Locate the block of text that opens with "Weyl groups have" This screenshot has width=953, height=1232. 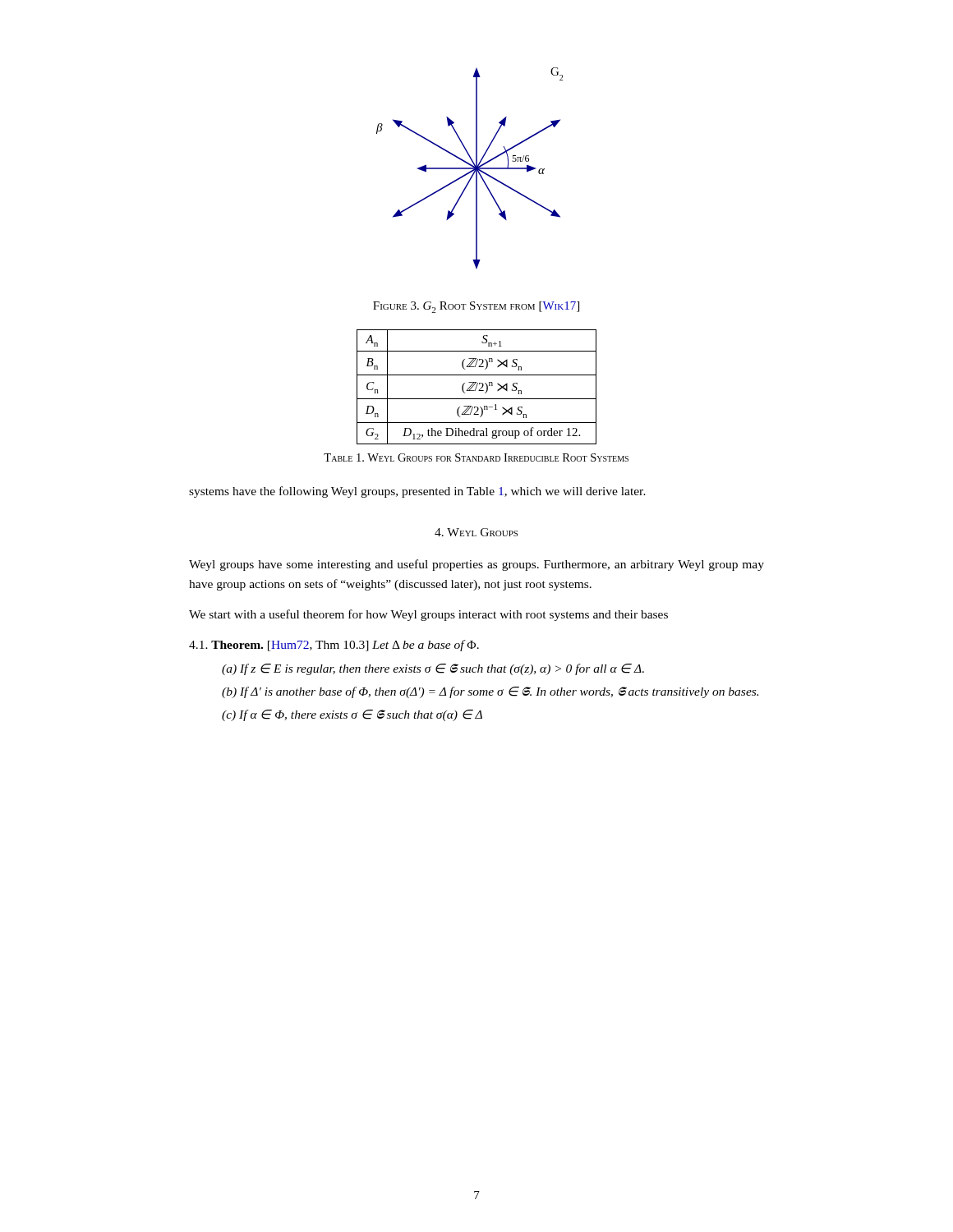pos(476,574)
